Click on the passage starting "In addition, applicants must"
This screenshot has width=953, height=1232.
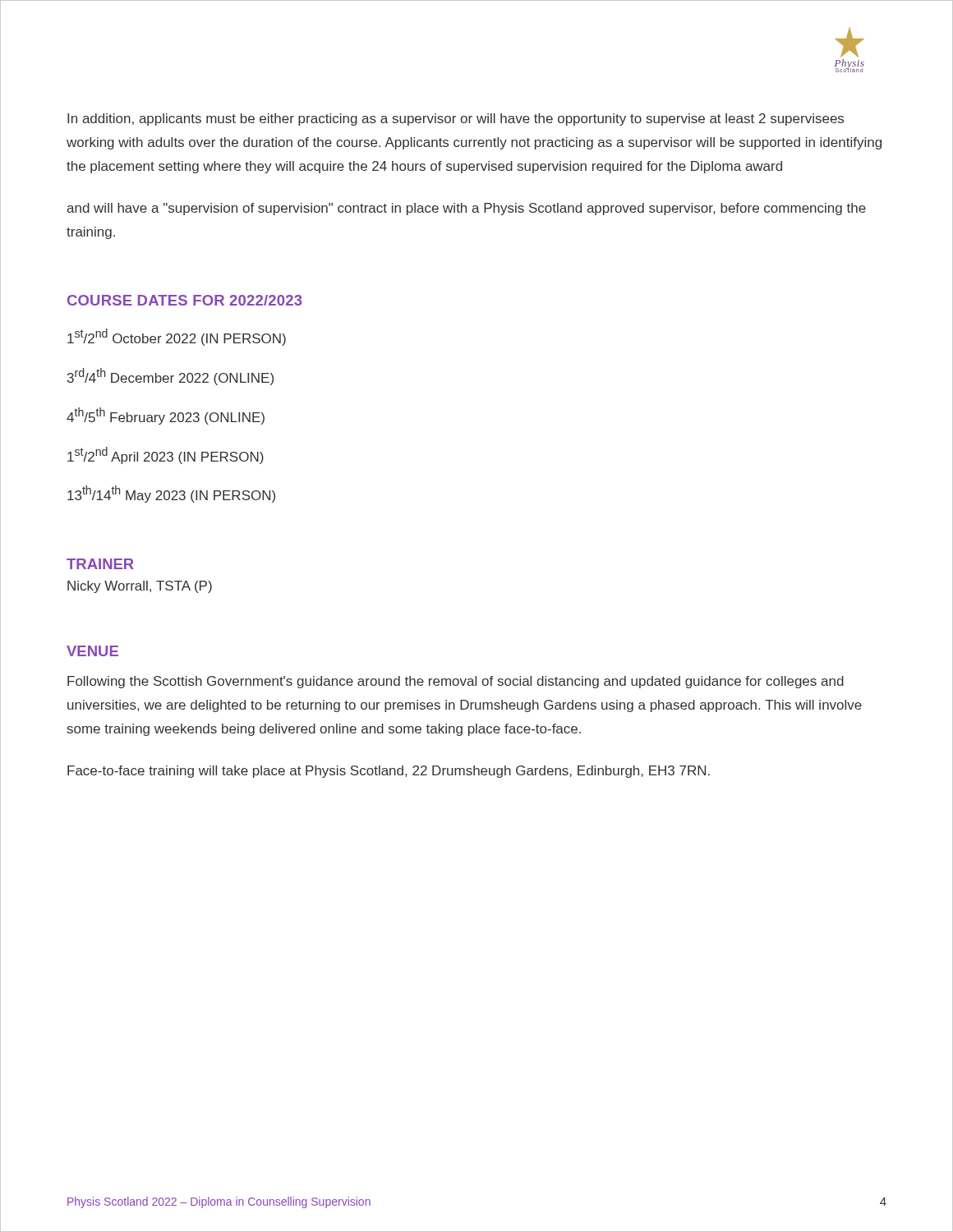pyautogui.click(x=474, y=142)
